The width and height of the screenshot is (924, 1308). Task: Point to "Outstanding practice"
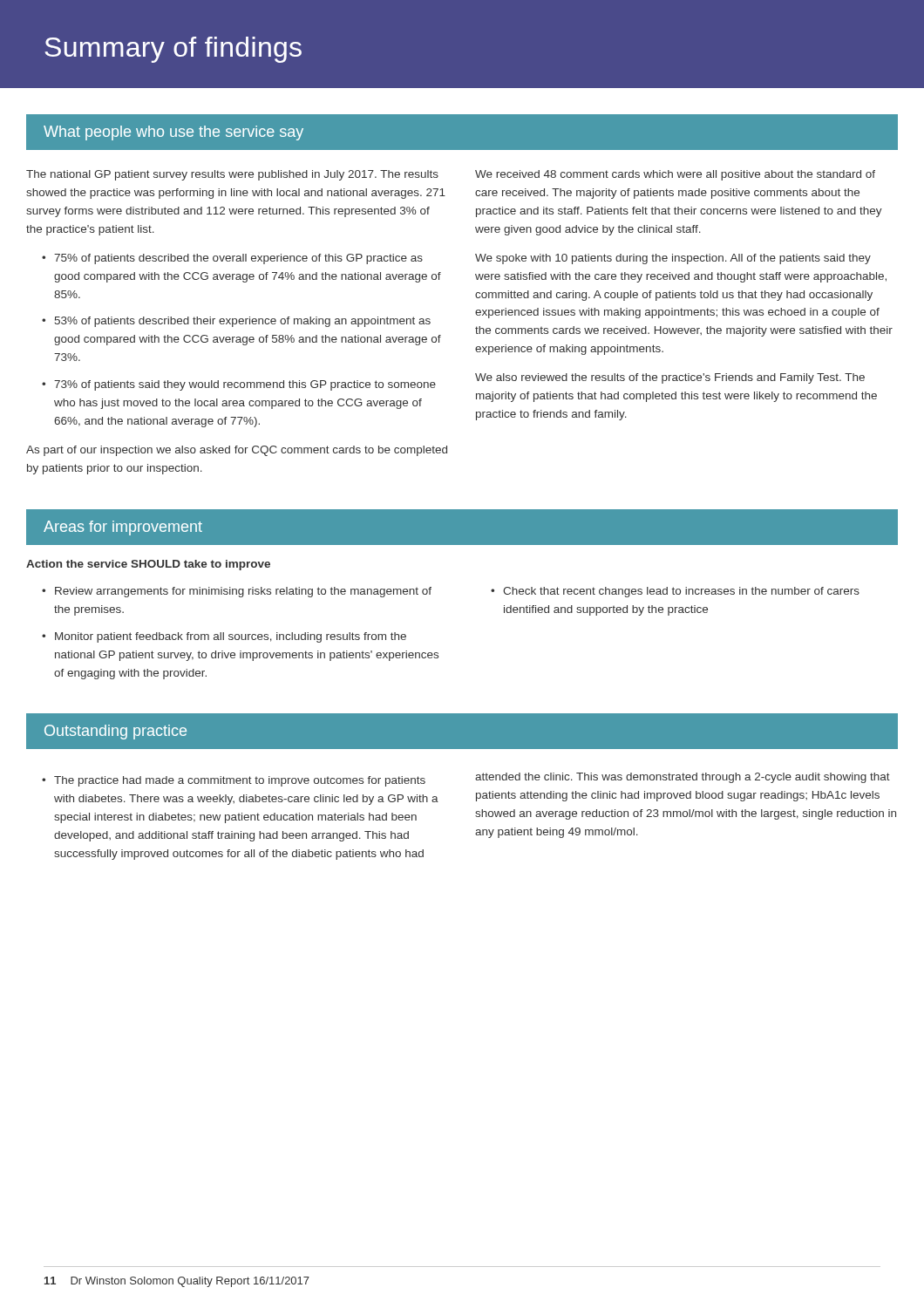coord(116,732)
